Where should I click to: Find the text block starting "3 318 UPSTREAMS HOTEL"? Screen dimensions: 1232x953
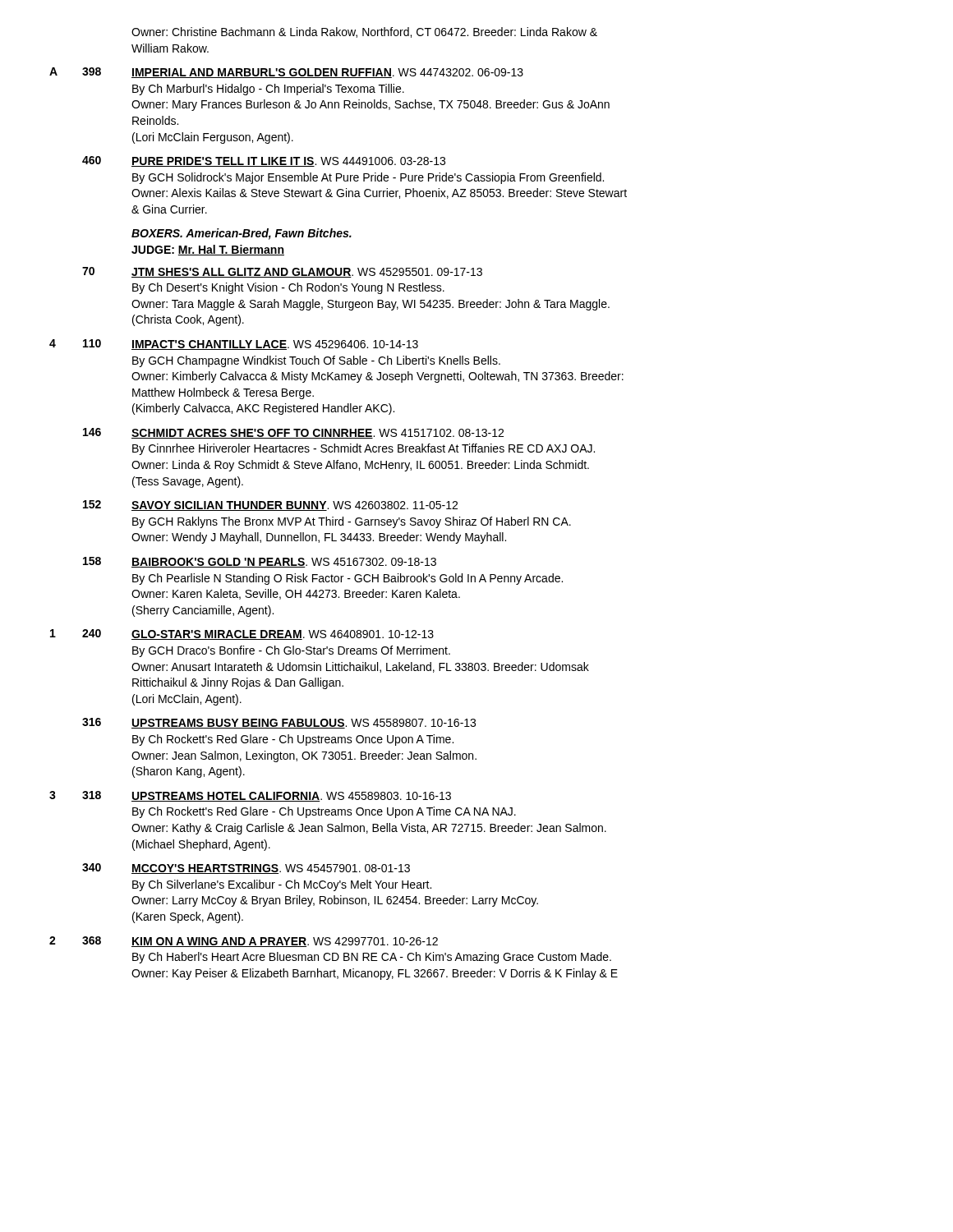pos(476,820)
